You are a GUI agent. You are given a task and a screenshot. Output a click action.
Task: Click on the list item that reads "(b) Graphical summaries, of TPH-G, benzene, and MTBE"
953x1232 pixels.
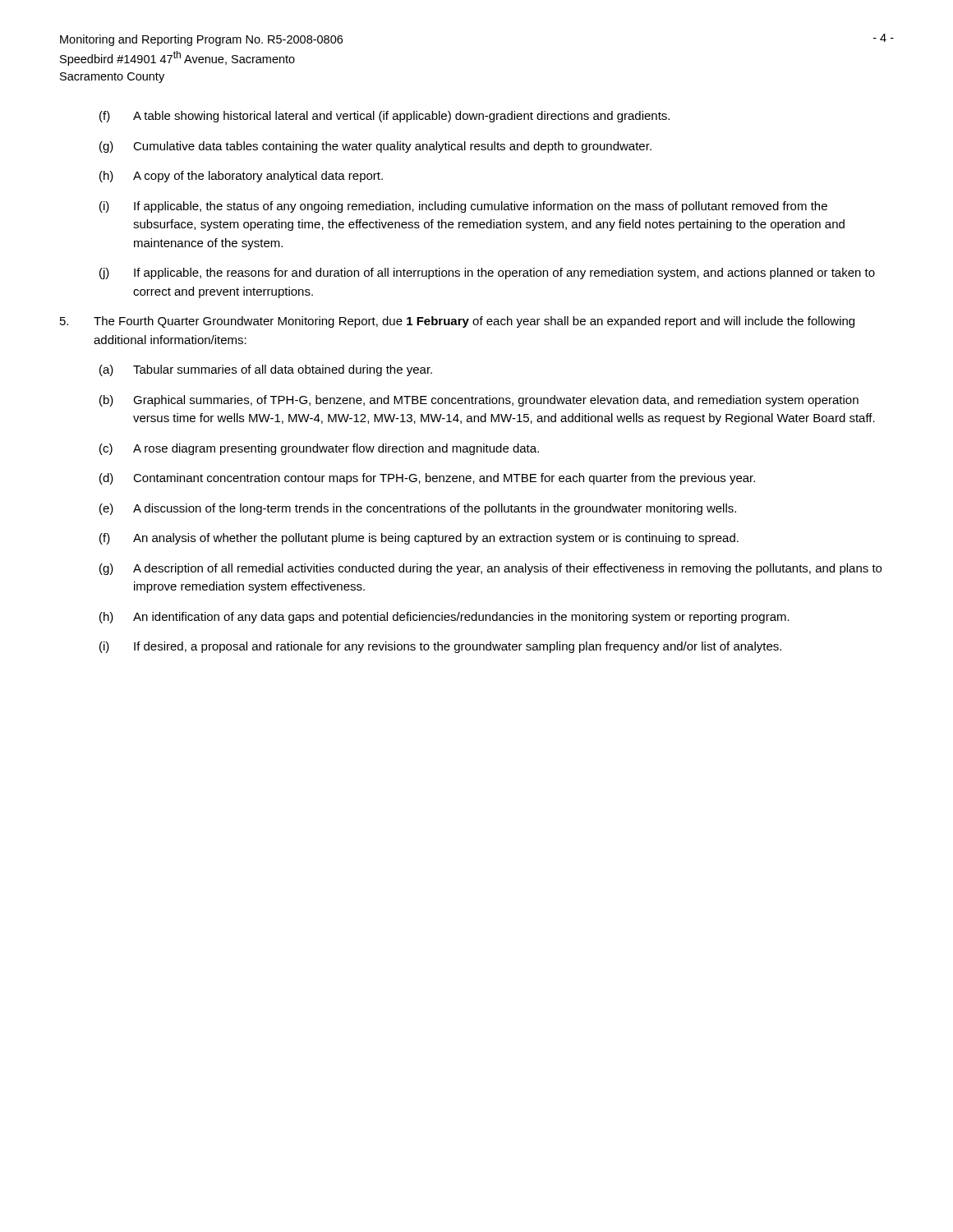click(496, 409)
